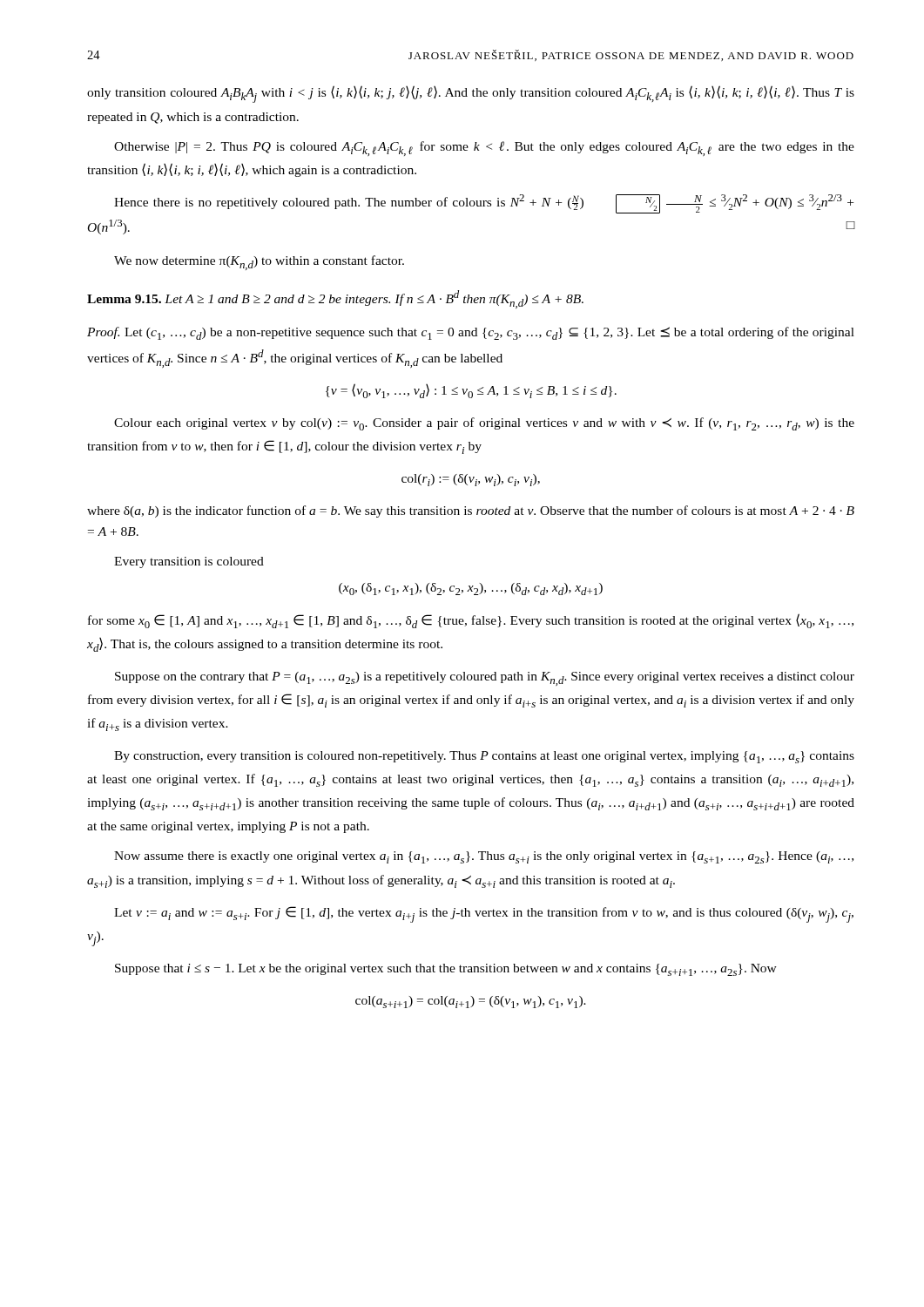
Task: Find the formula on this page that starts "(x0, (δ1, c1, x1), (δ2,"
Action: (471, 589)
